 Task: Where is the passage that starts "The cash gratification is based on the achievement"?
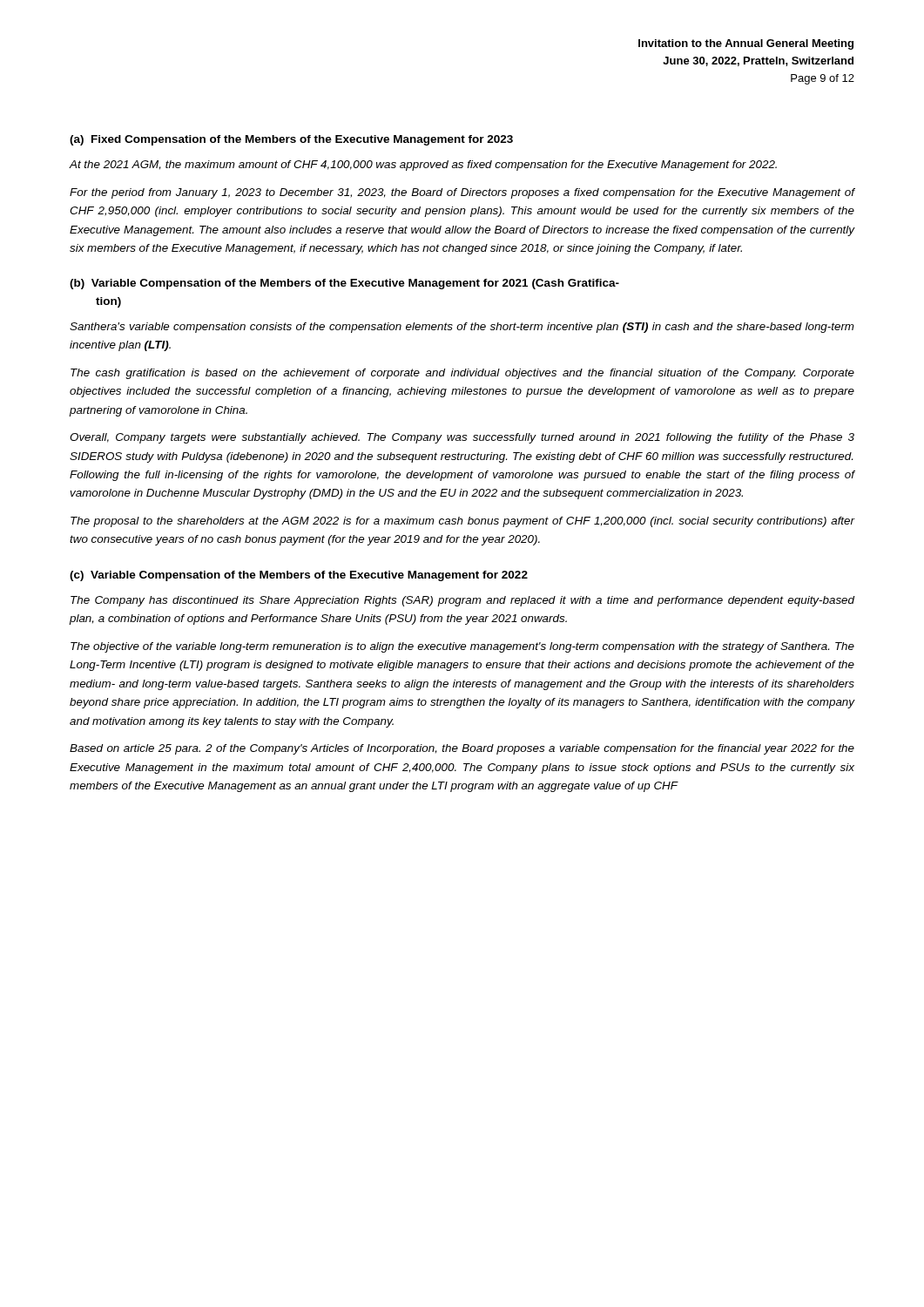462,391
